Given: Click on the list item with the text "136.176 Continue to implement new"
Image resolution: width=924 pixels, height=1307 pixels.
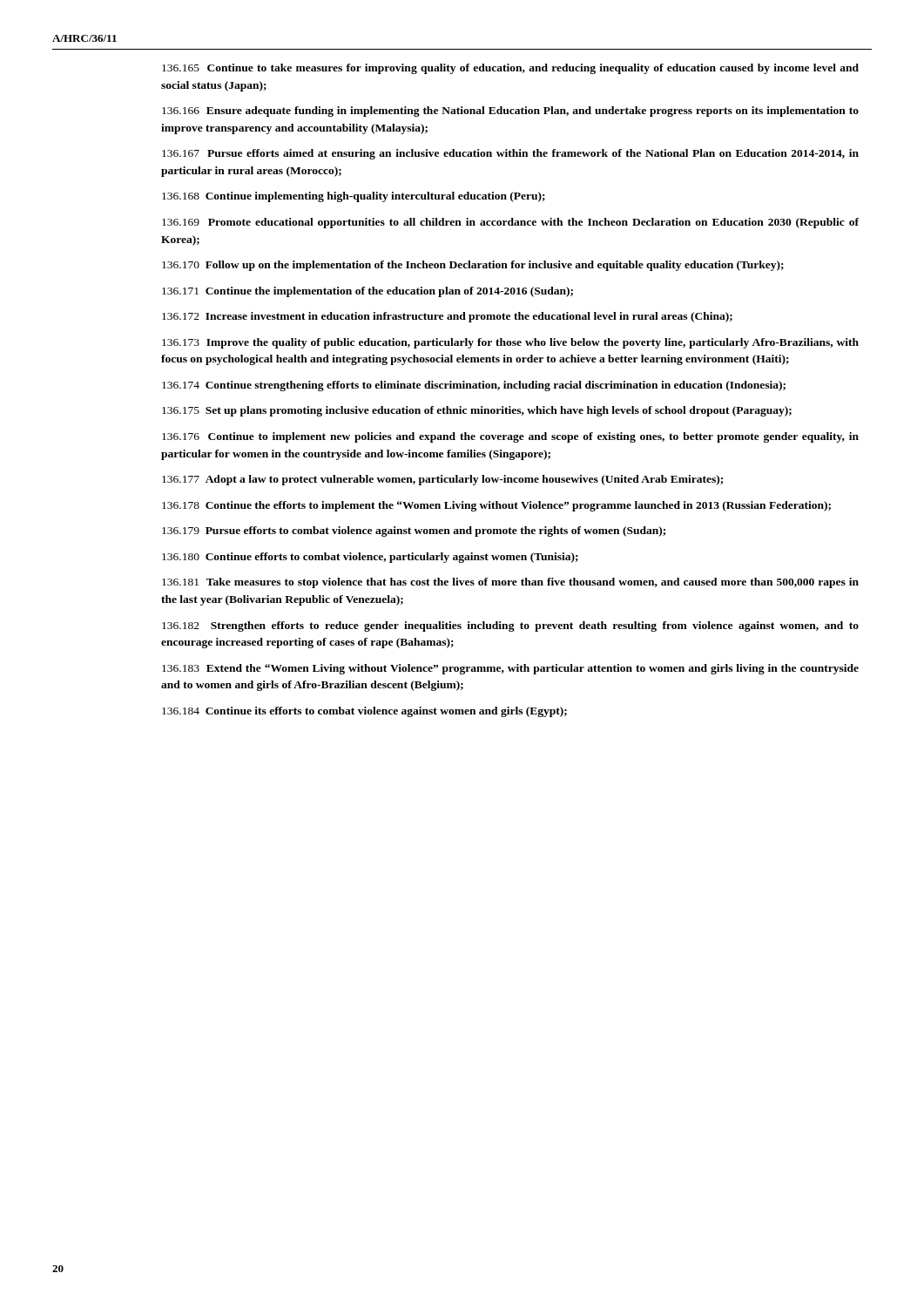Looking at the screenshot, I should (510, 445).
